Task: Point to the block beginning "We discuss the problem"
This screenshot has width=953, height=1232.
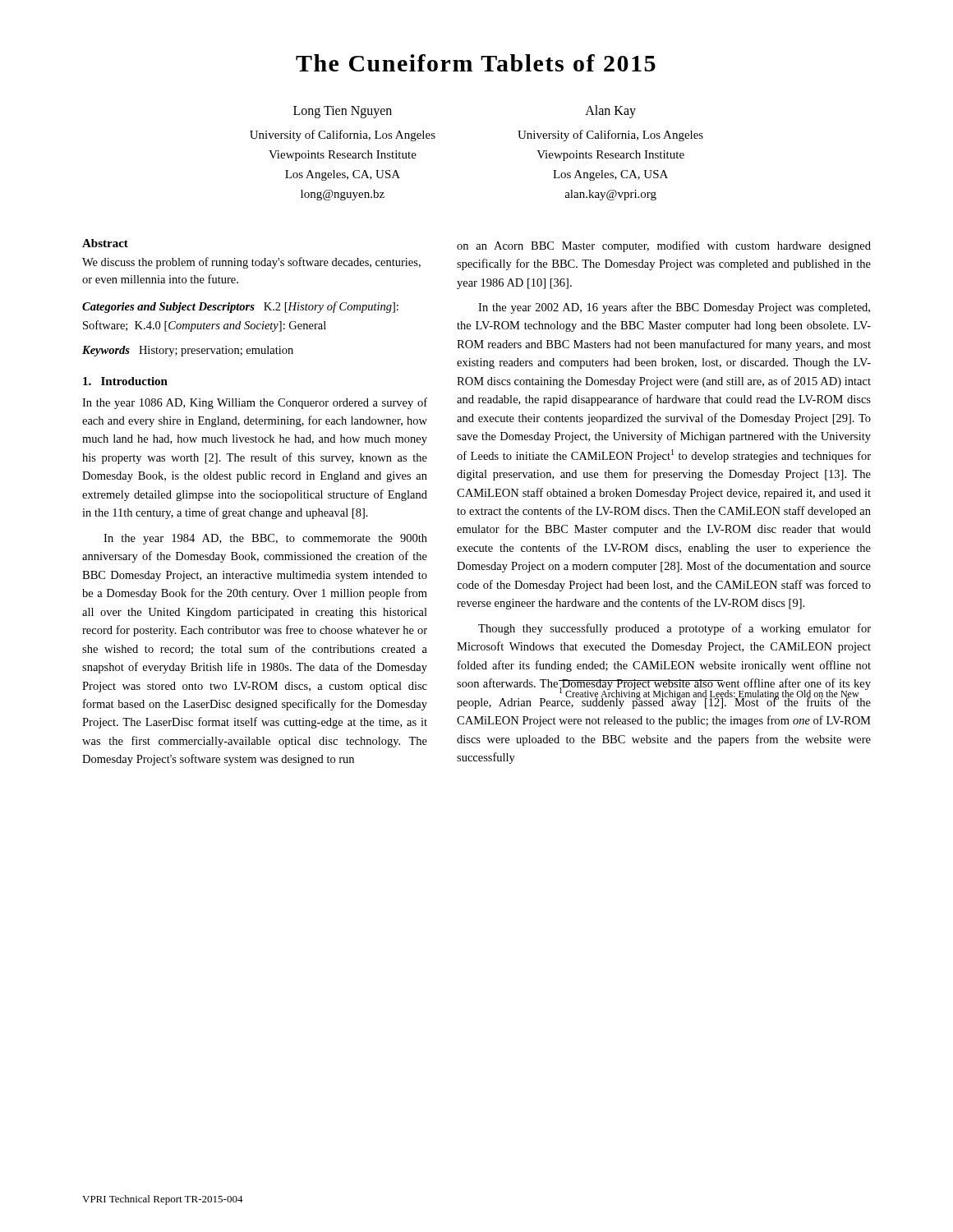Action: 252,271
